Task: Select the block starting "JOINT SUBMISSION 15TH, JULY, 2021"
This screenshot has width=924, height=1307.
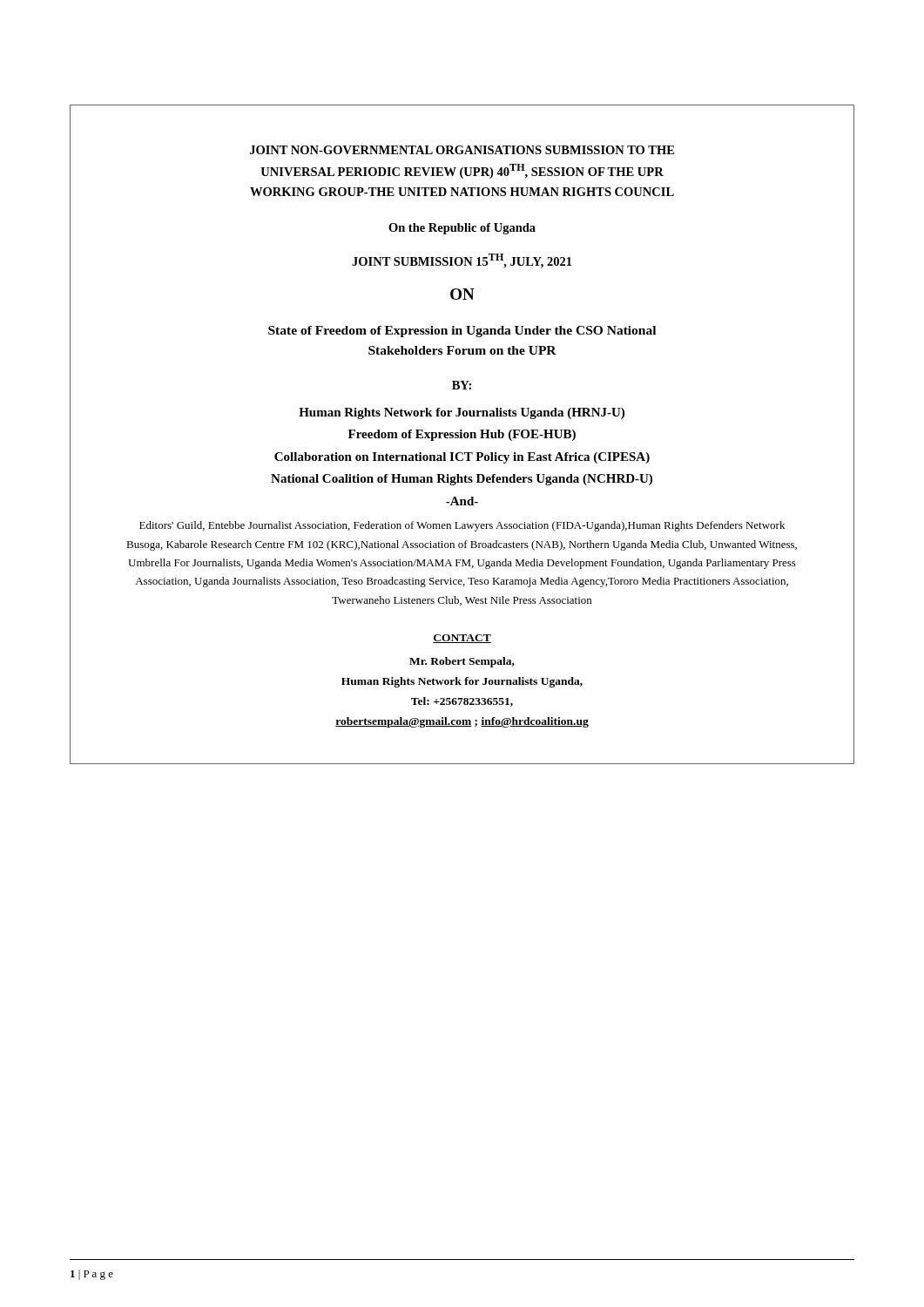Action: [462, 260]
